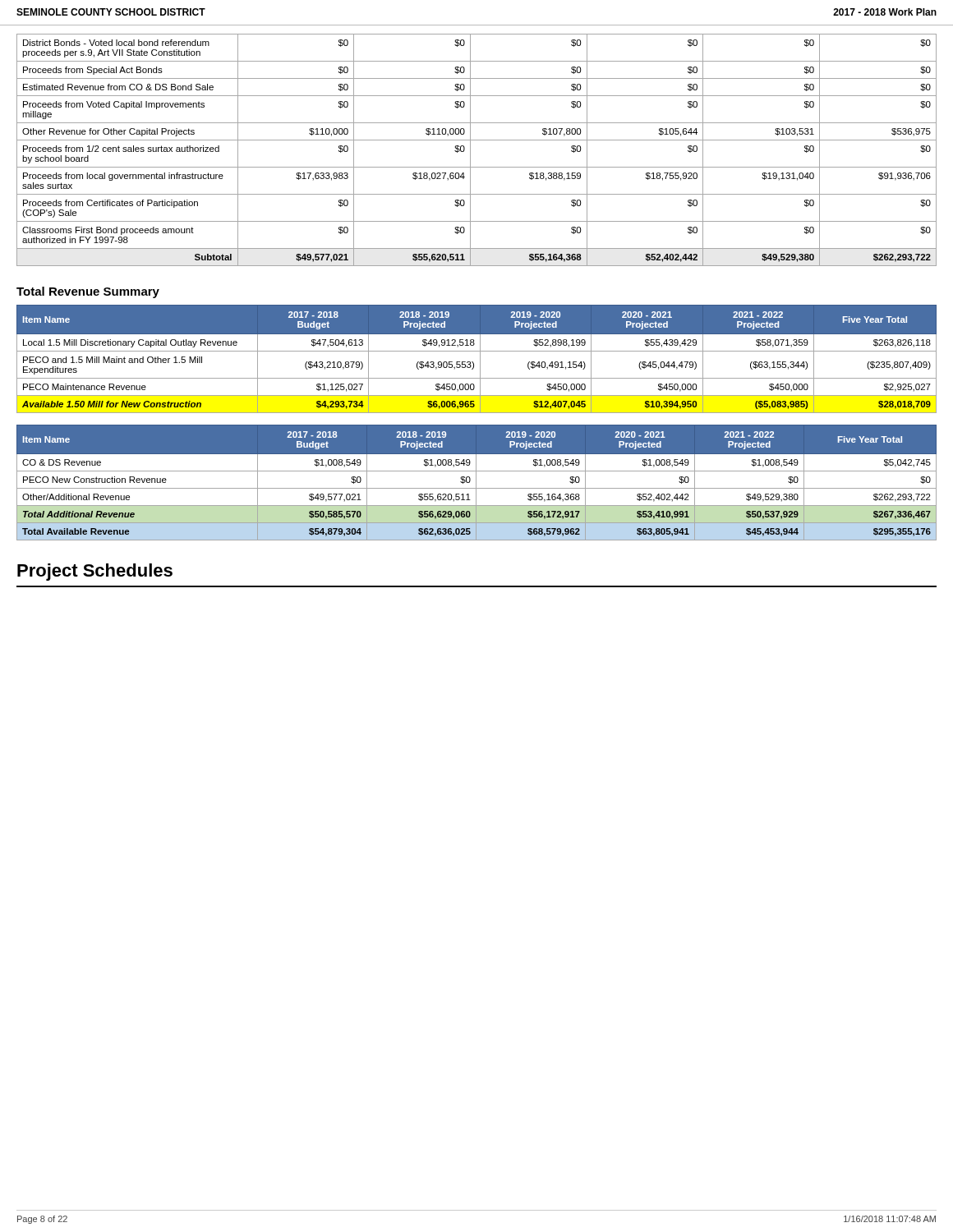The width and height of the screenshot is (953, 1232).
Task: Click a section header
Action: [x=88, y=291]
